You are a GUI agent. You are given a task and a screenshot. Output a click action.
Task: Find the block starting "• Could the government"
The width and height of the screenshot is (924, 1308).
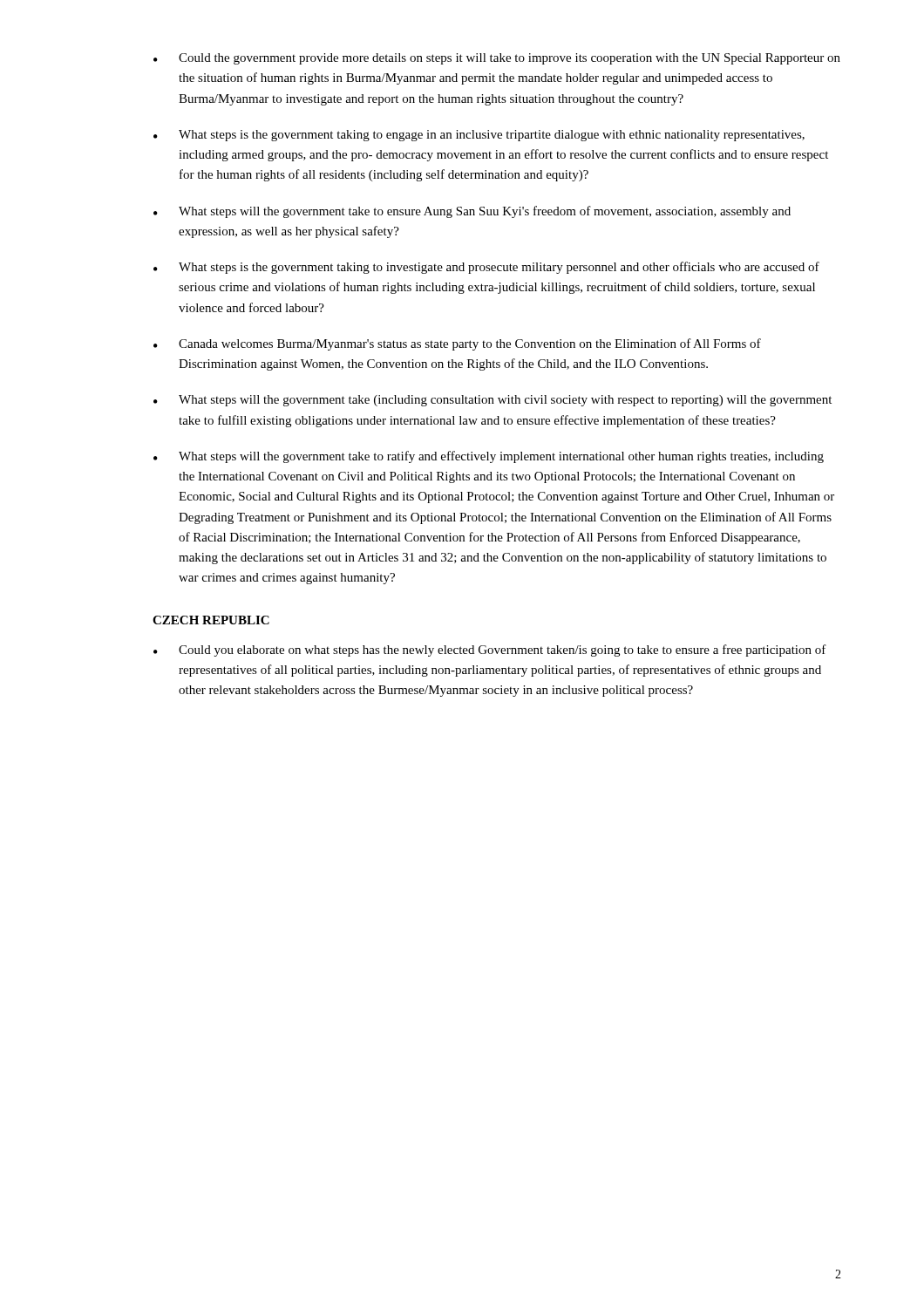click(x=497, y=78)
